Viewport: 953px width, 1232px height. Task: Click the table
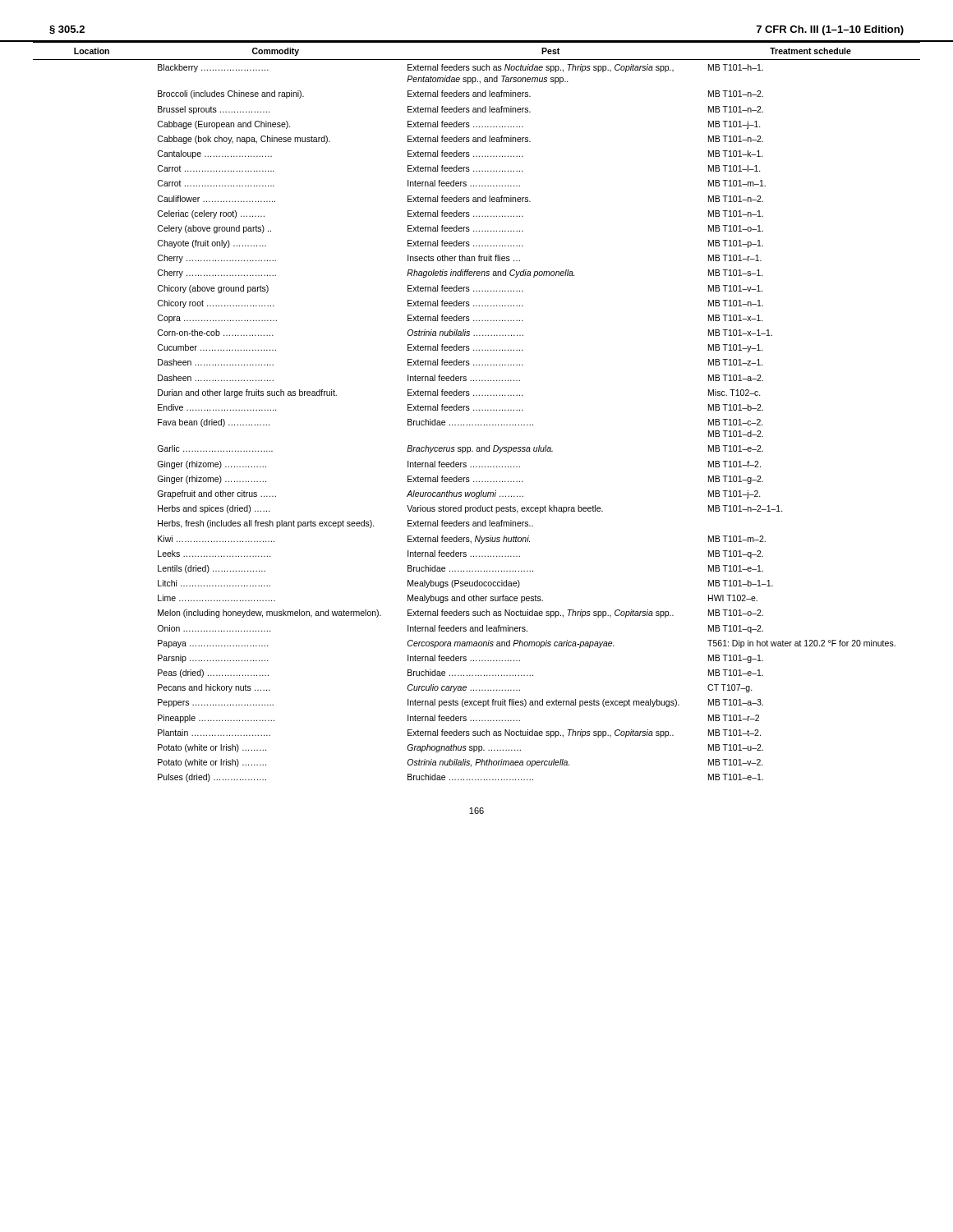click(476, 422)
